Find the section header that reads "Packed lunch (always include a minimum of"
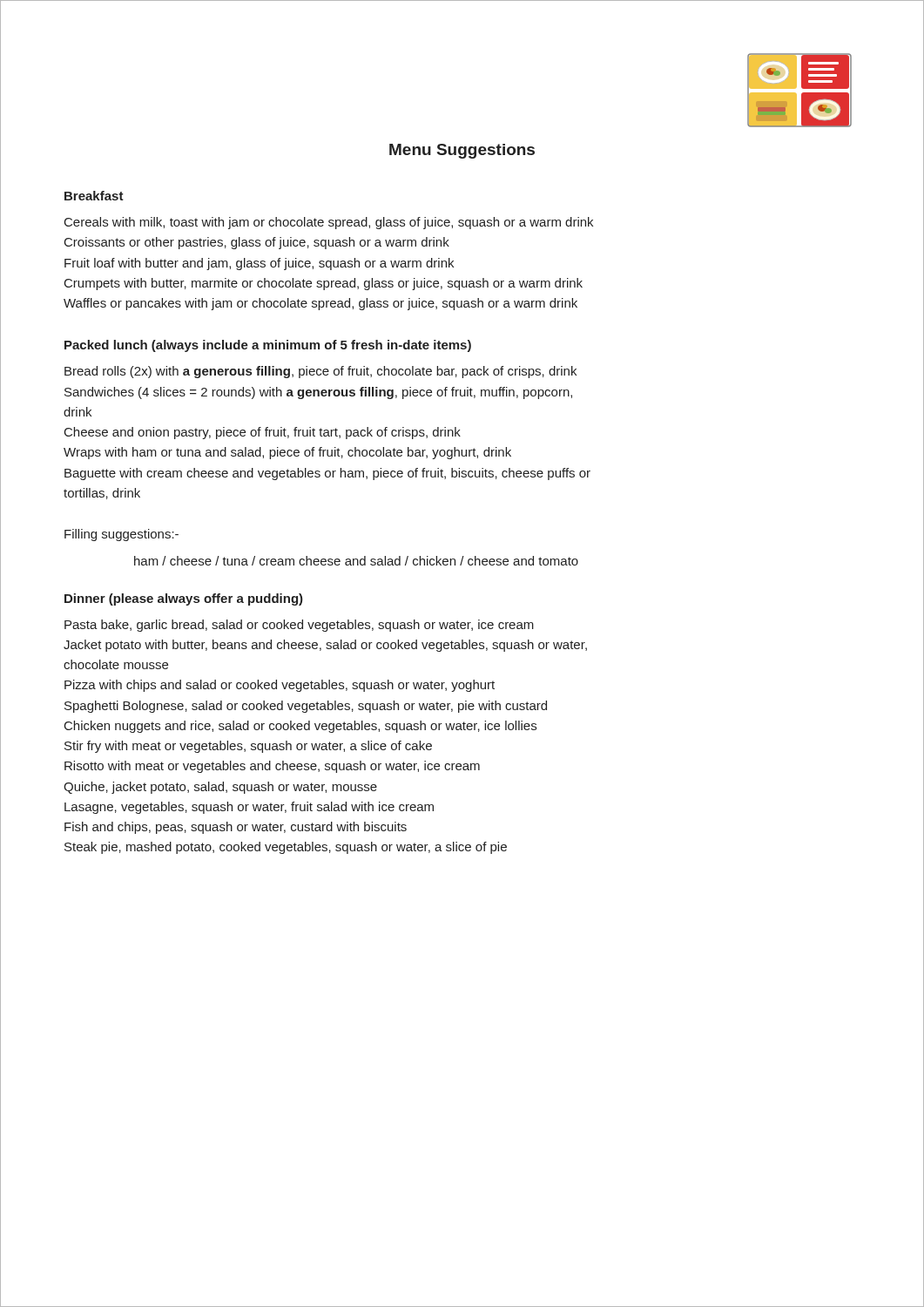 (x=268, y=345)
